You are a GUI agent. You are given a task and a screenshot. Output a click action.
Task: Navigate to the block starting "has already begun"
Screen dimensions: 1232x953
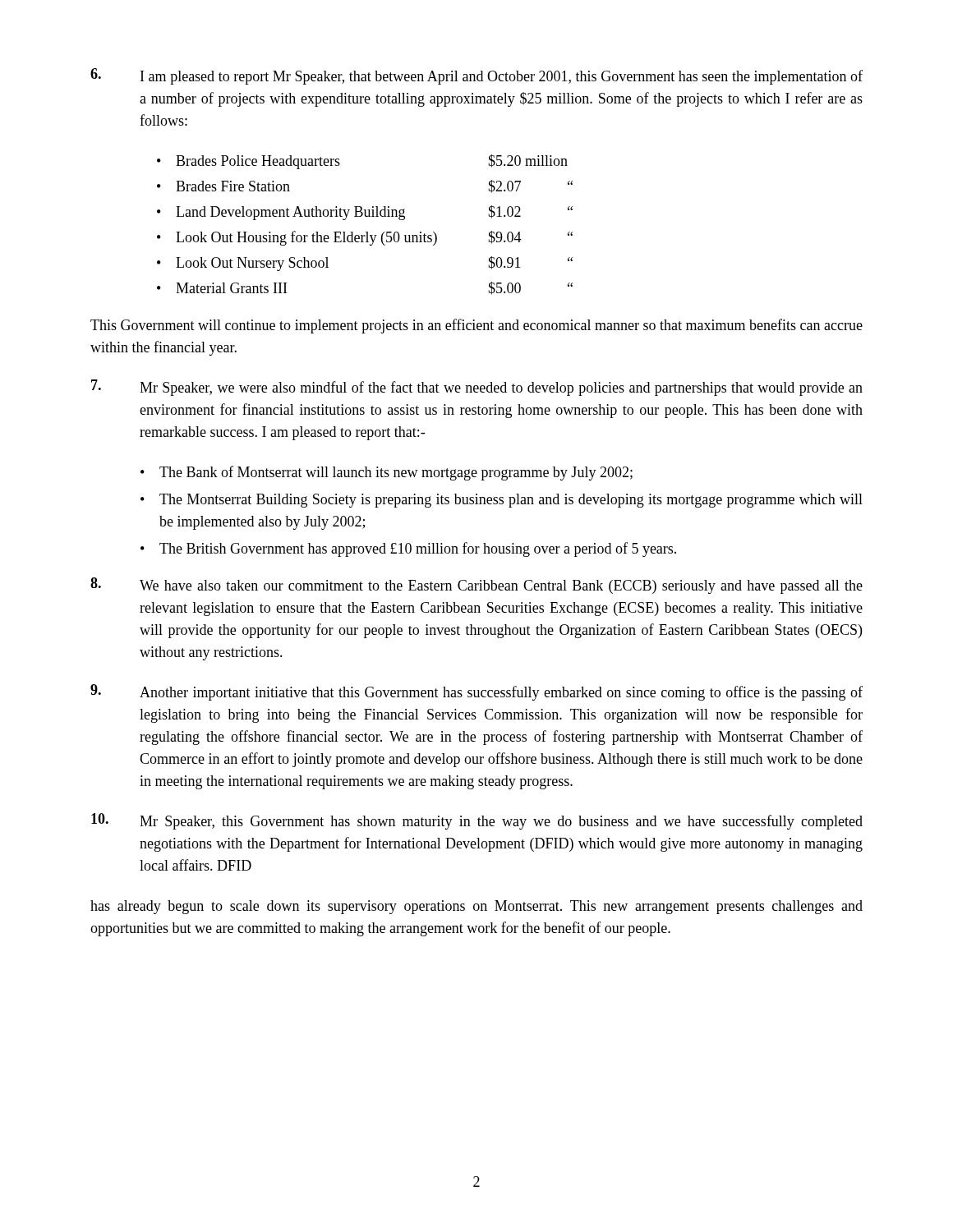476,917
